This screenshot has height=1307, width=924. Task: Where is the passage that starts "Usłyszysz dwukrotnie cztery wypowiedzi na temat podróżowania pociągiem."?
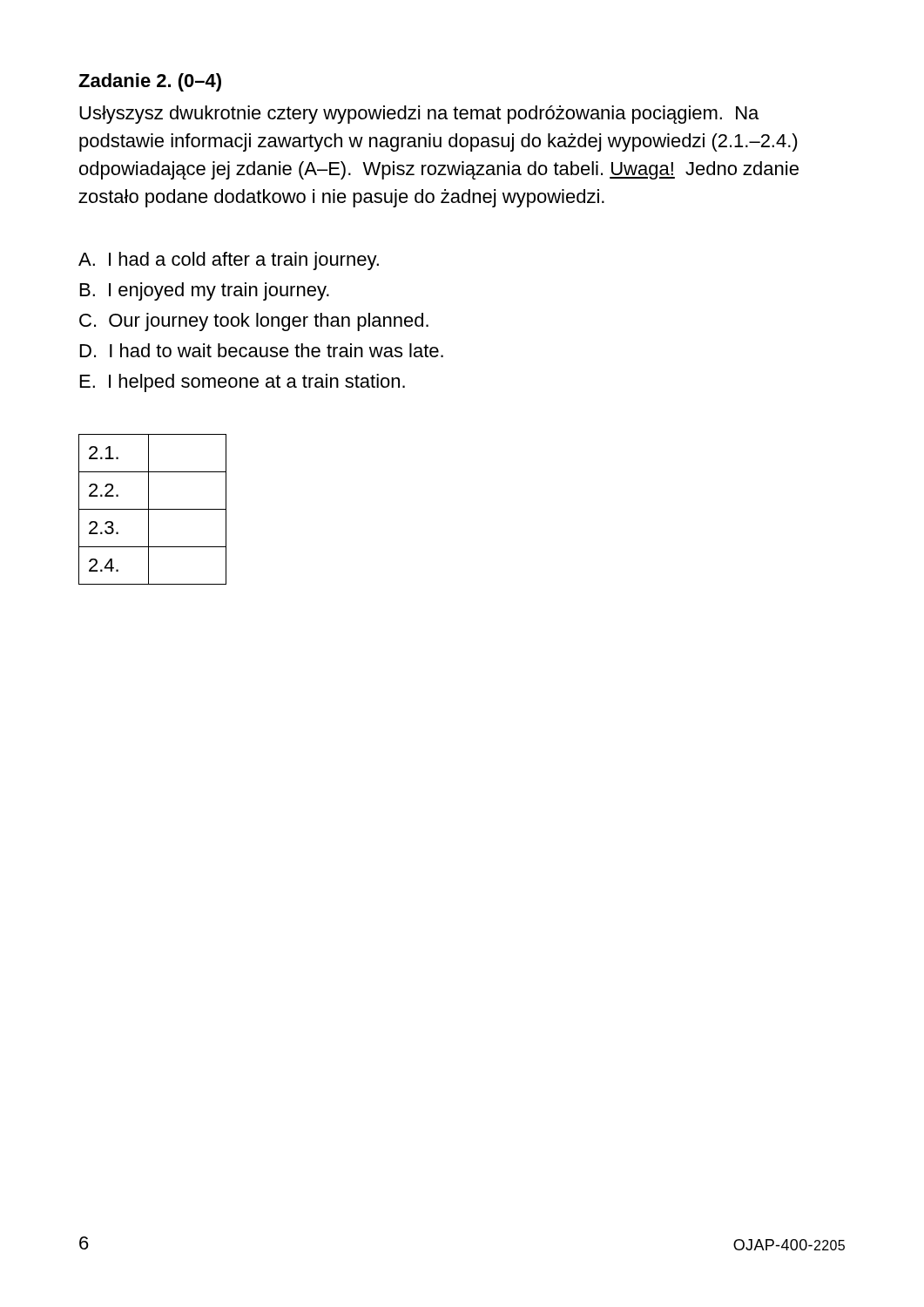[x=439, y=154]
